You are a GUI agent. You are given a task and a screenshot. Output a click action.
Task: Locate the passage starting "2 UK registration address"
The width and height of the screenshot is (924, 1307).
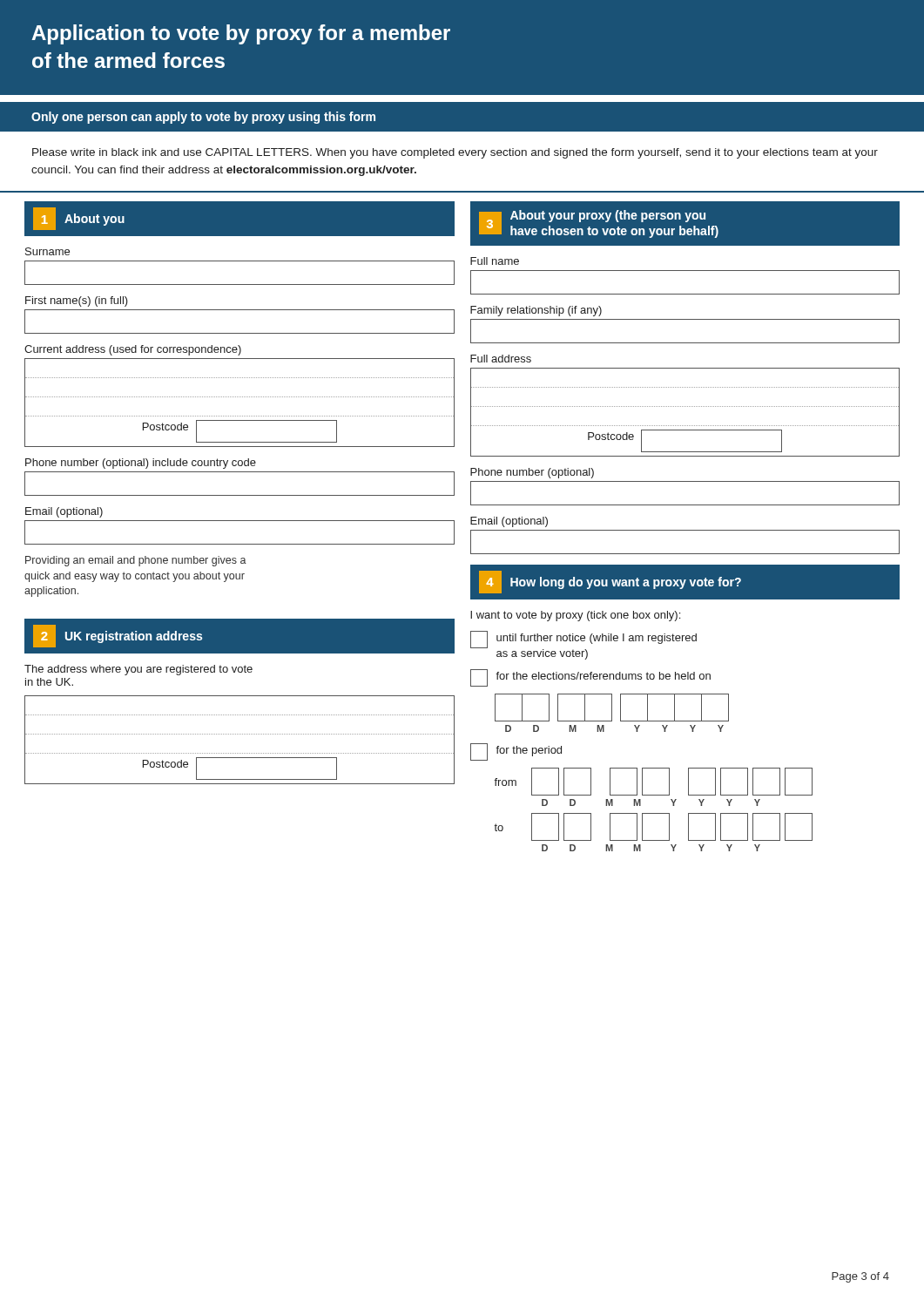coord(118,636)
